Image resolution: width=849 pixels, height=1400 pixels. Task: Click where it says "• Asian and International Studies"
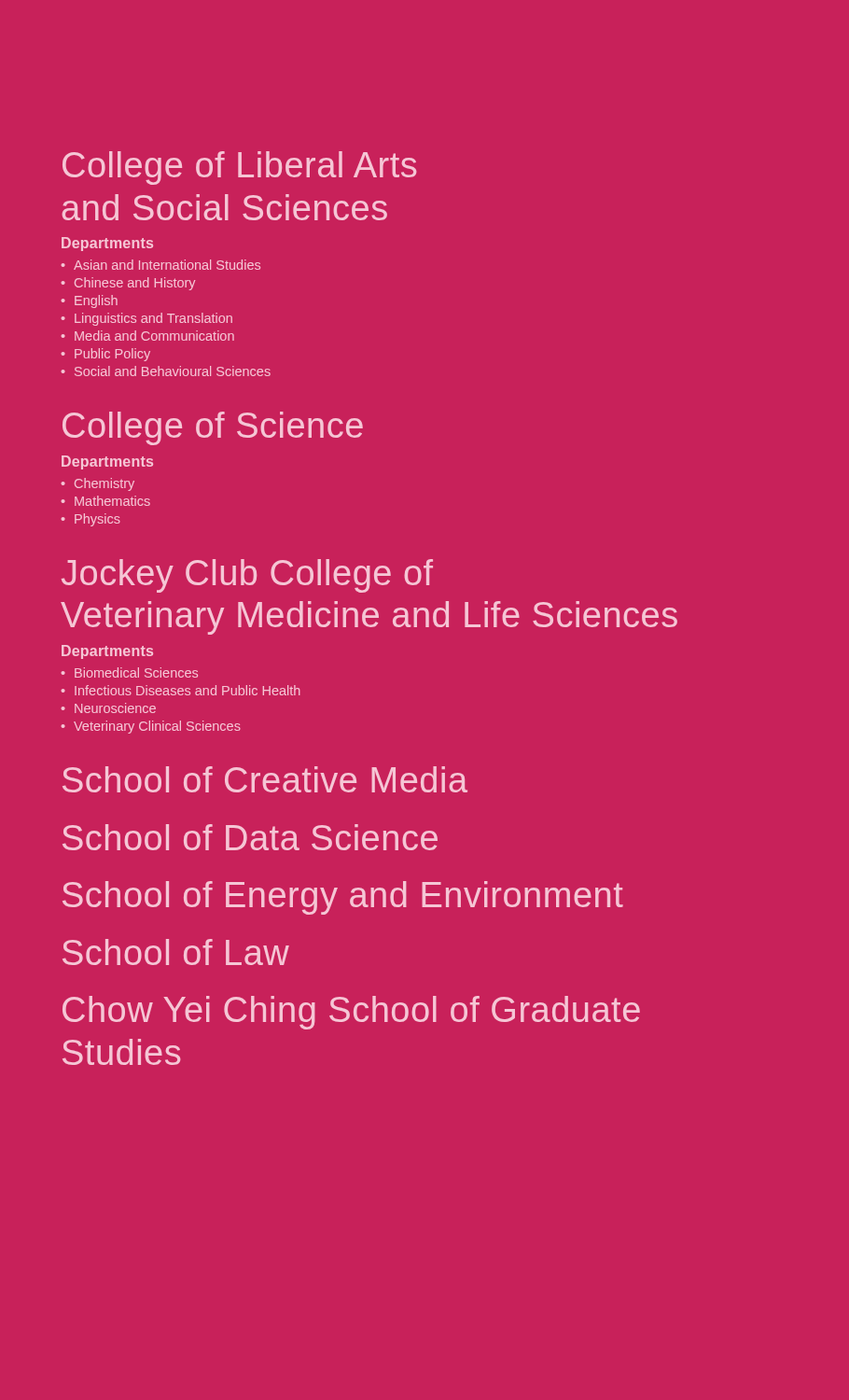161,265
